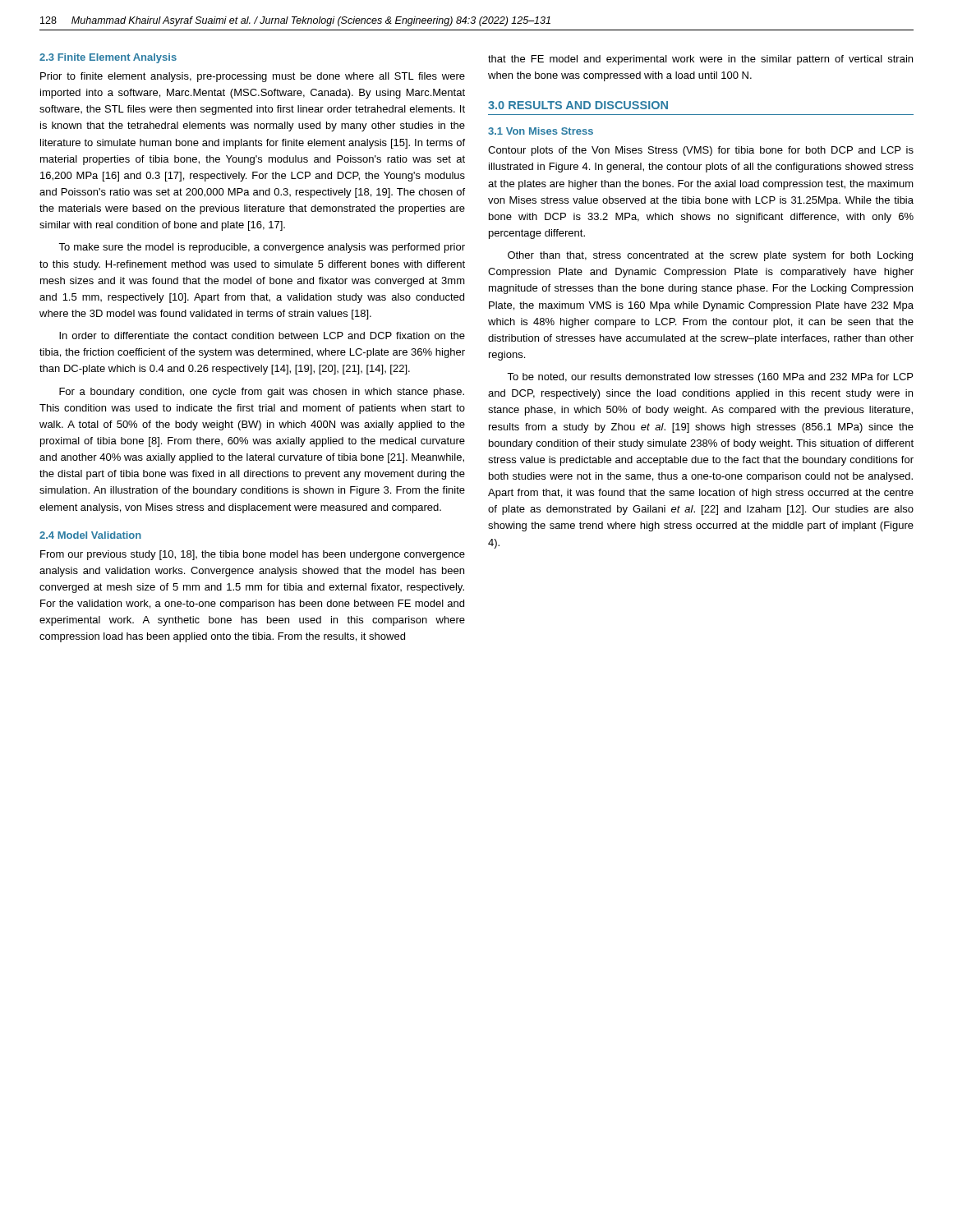
Task: Select the text starting "For a boundary condition, one cycle from"
Action: point(252,449)
